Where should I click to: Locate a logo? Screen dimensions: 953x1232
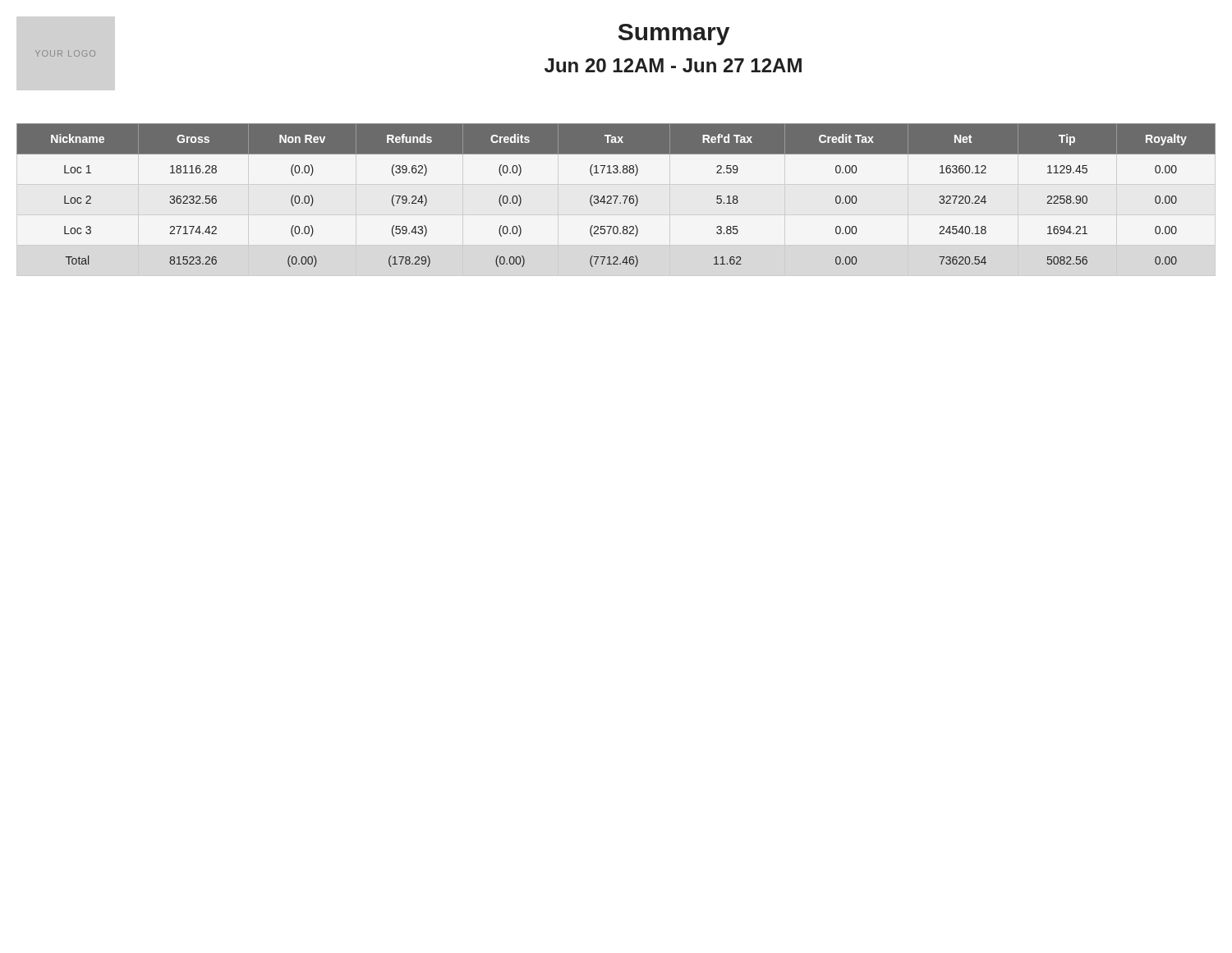coord(66,53)
